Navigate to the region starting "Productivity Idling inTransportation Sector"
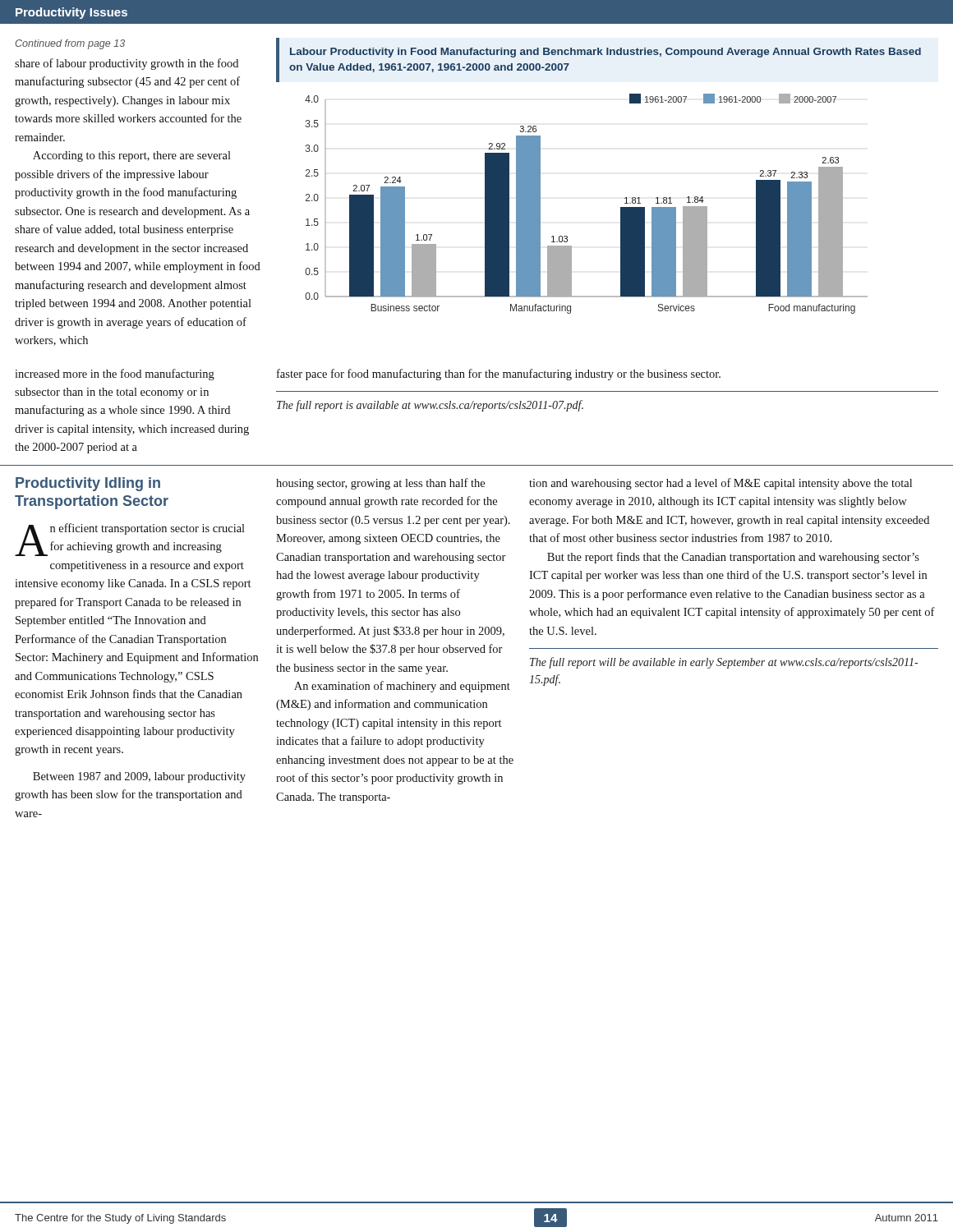Viewport: 953px width, 1232px height. point(138,492)
